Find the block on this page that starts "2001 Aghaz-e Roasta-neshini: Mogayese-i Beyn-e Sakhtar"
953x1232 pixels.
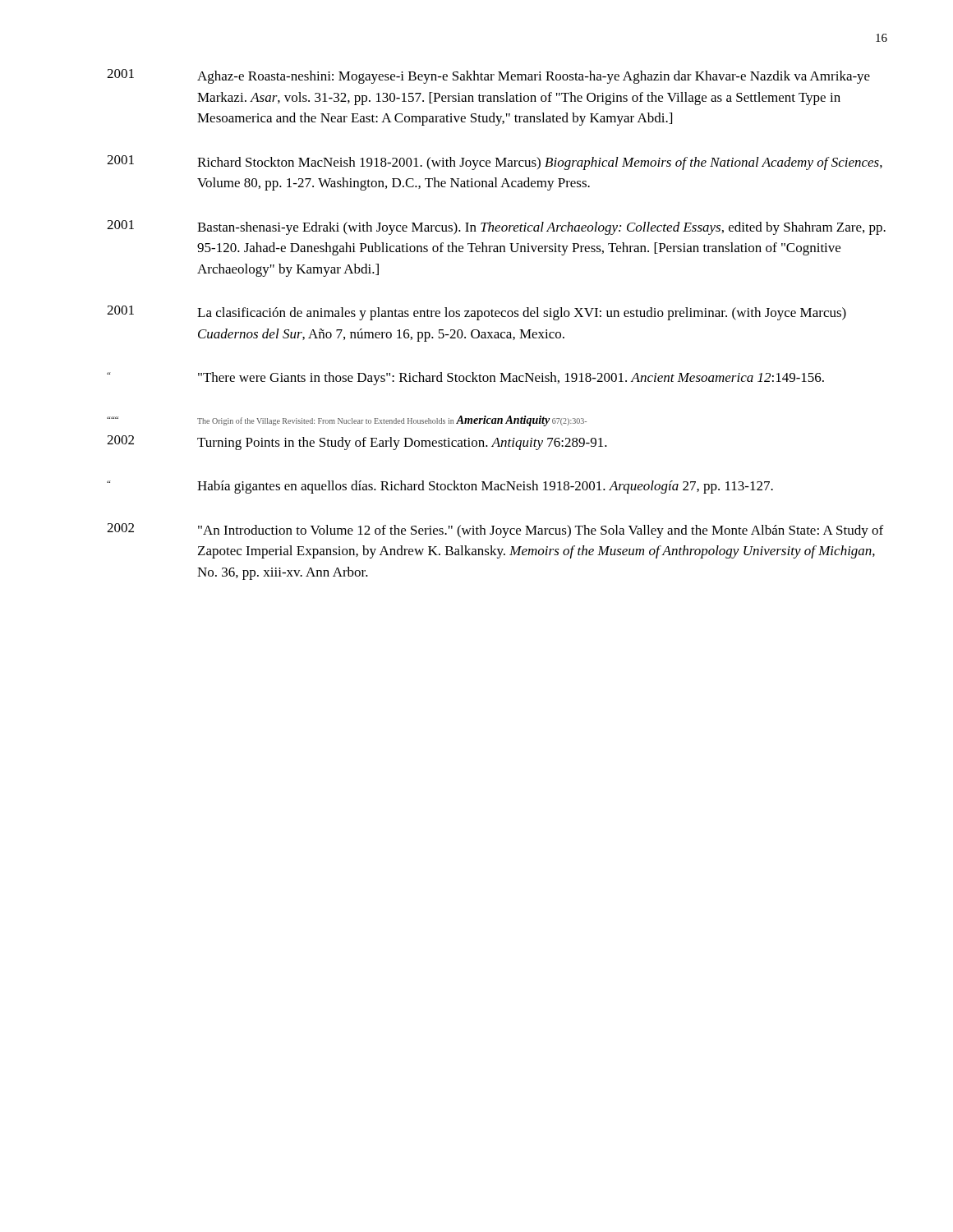(497, 97)
